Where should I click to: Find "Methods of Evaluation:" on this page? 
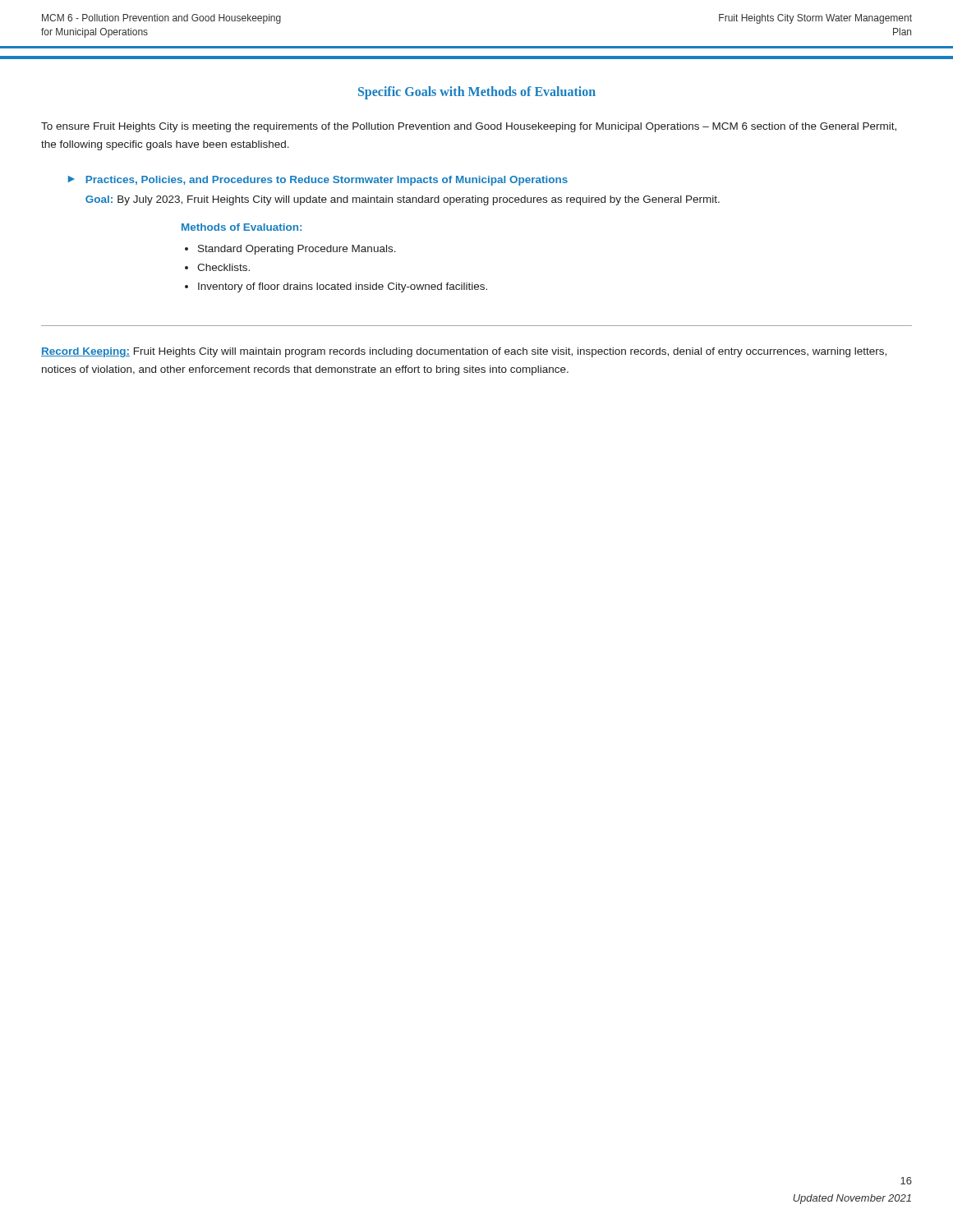[242, 227]
